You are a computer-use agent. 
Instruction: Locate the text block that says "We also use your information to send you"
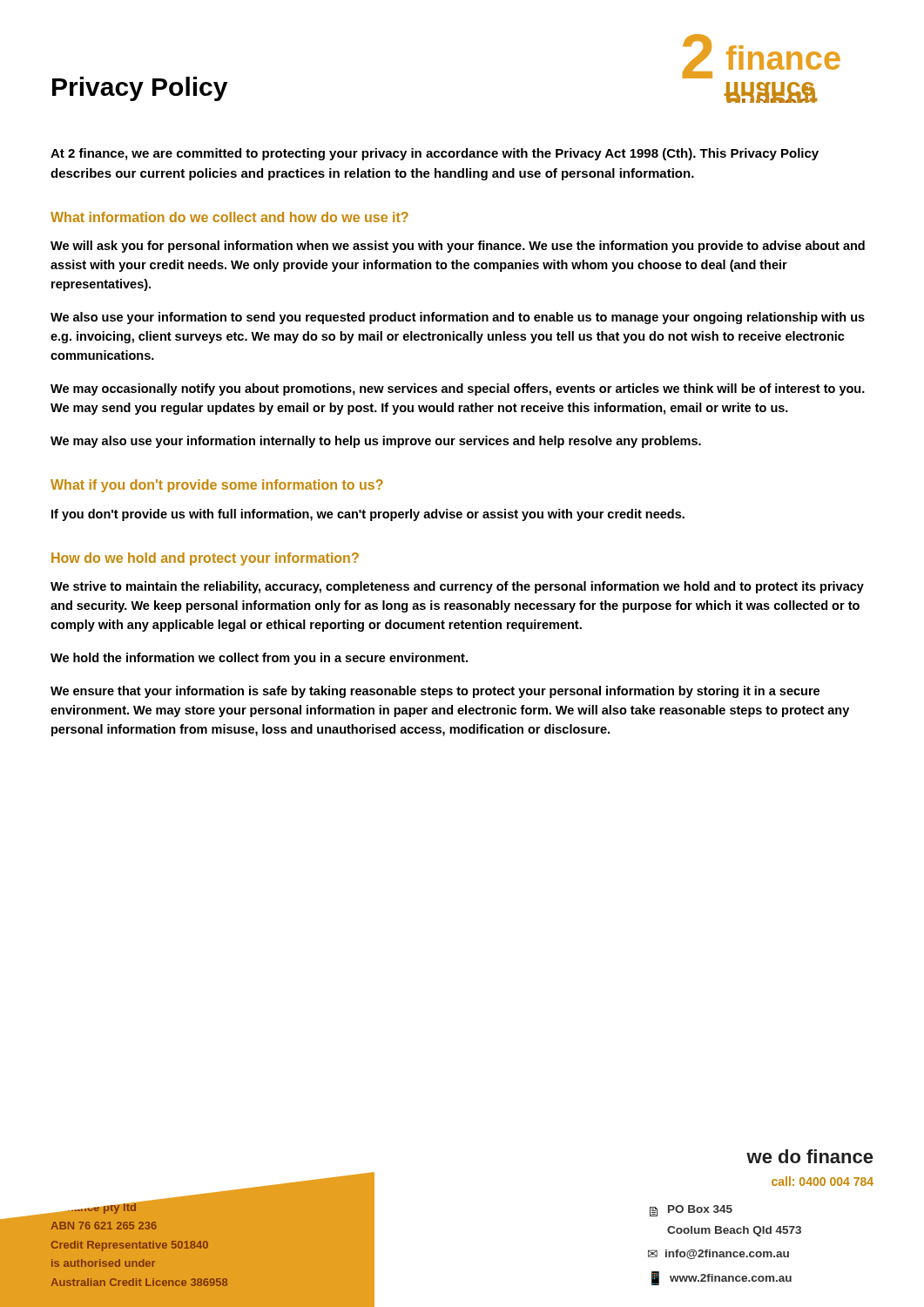[x=458, y=337]
